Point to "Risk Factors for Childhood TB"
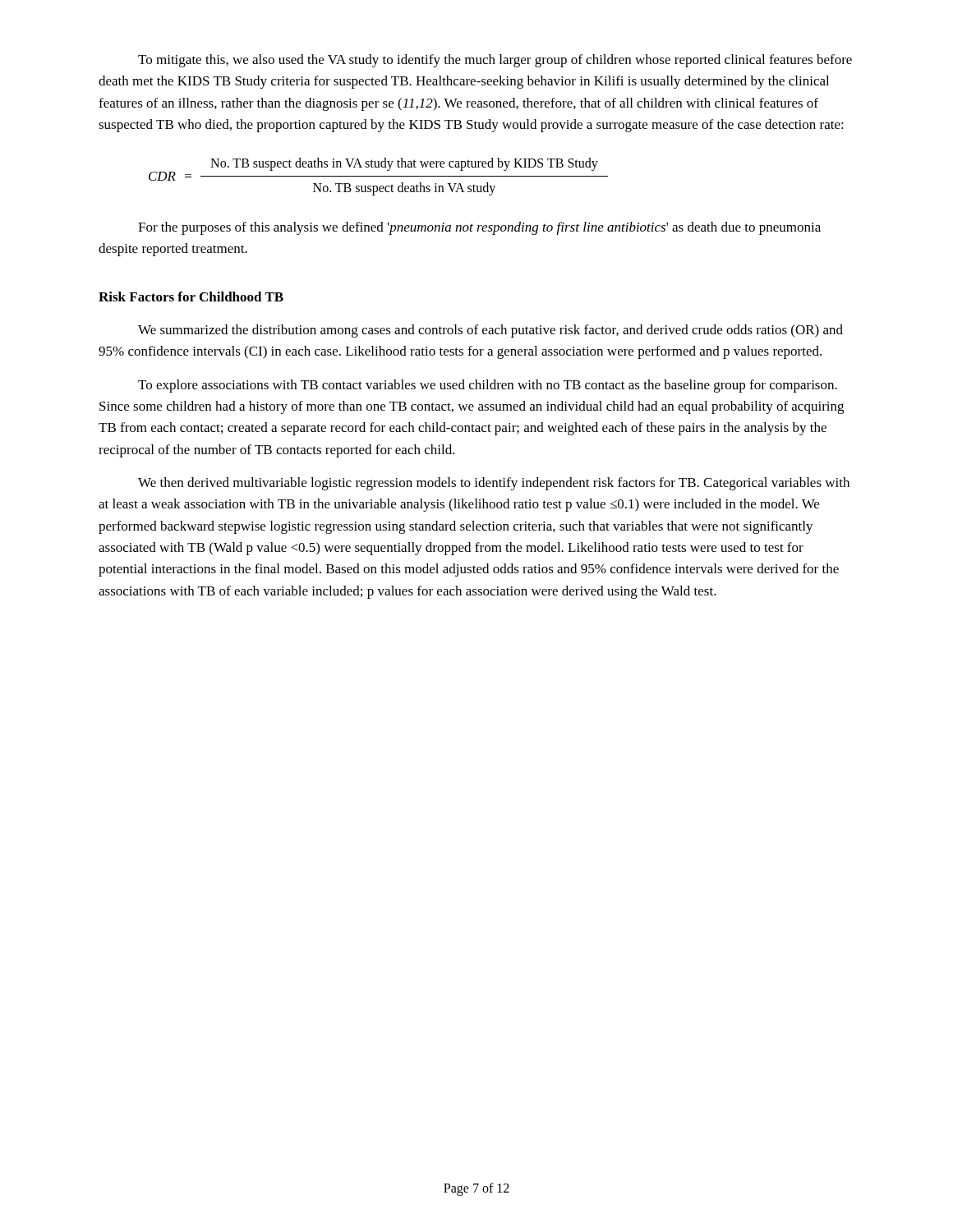Image resolution: width=953 pixels, height=1232 pixels. pyautogui.click(x=191, y=297)
